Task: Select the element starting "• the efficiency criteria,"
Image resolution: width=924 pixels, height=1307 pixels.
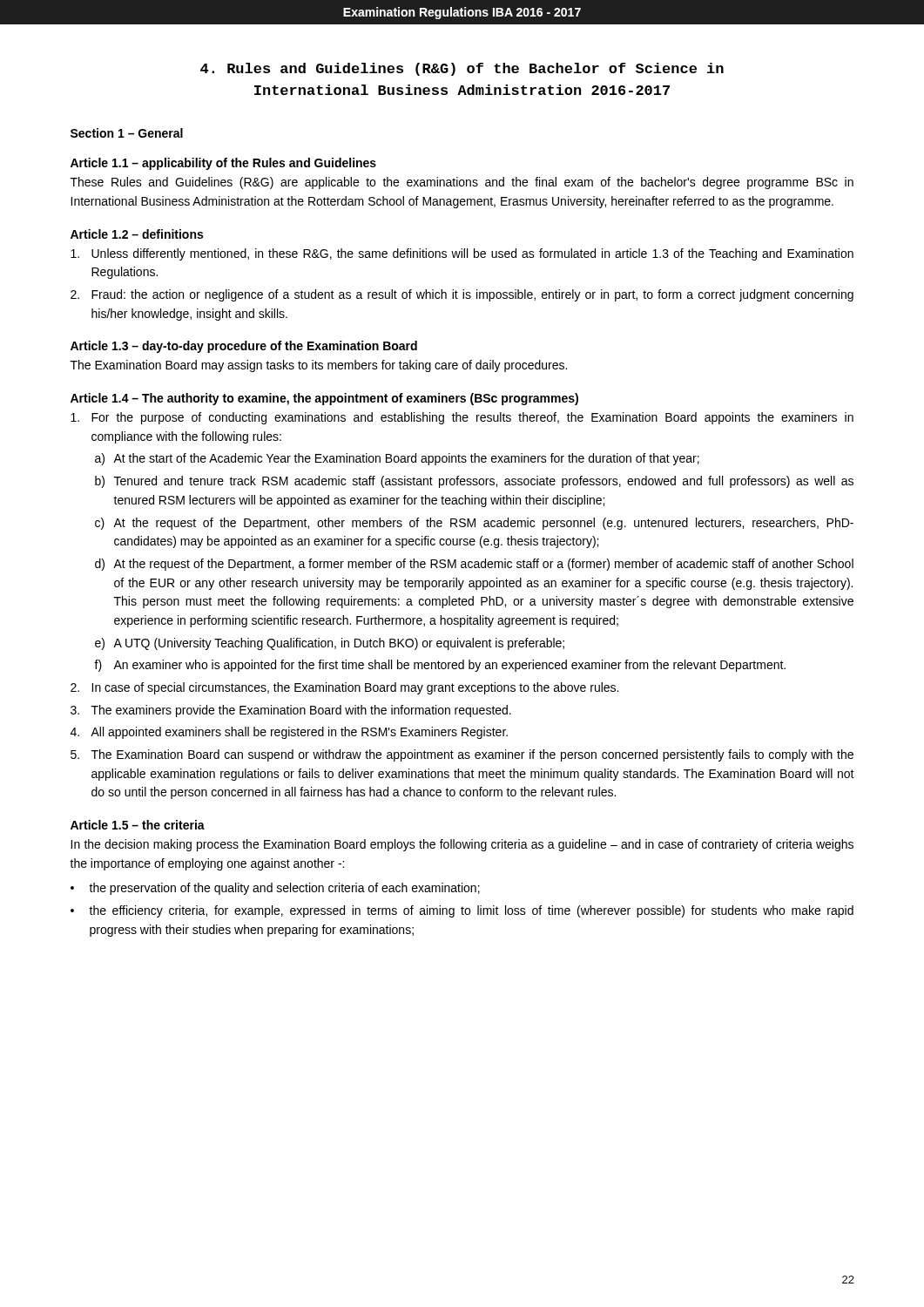Action: [x=462, y=921]
